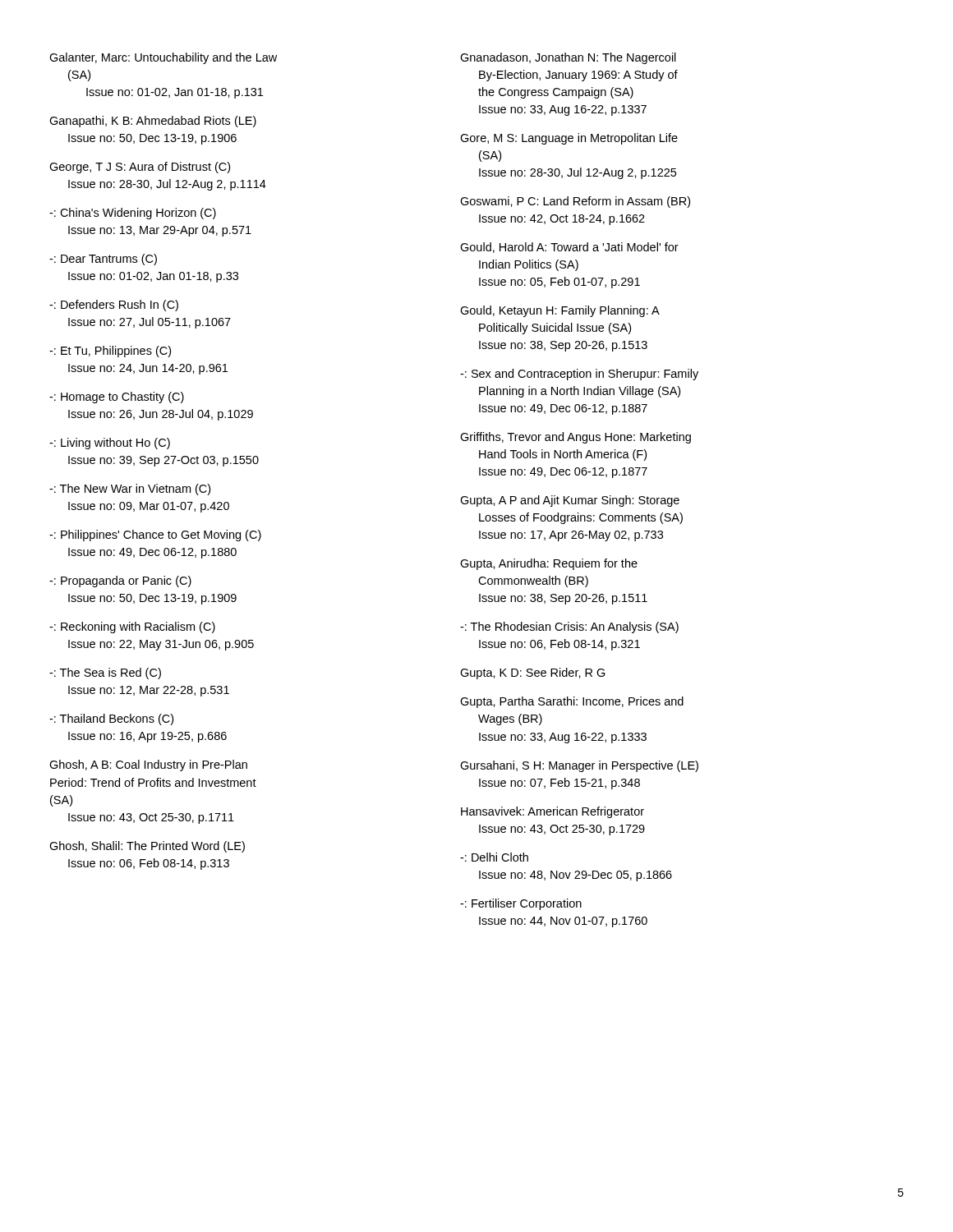Click the passage that begins "-: Delhi Cloth Issue"

click(649, 866)
